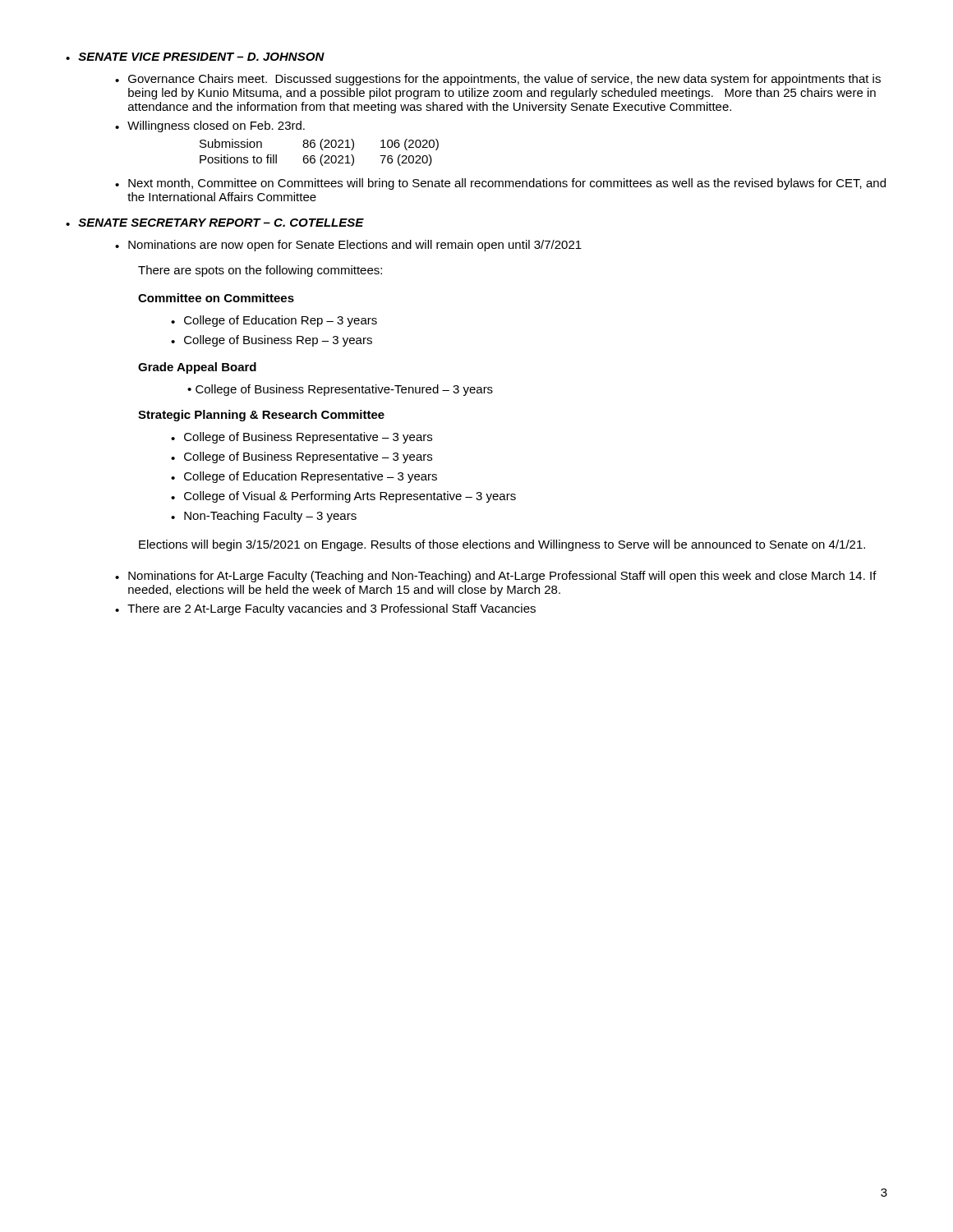
Task: Locate the list item with the text "• College of Visual &"
Action: click(344, 496)
